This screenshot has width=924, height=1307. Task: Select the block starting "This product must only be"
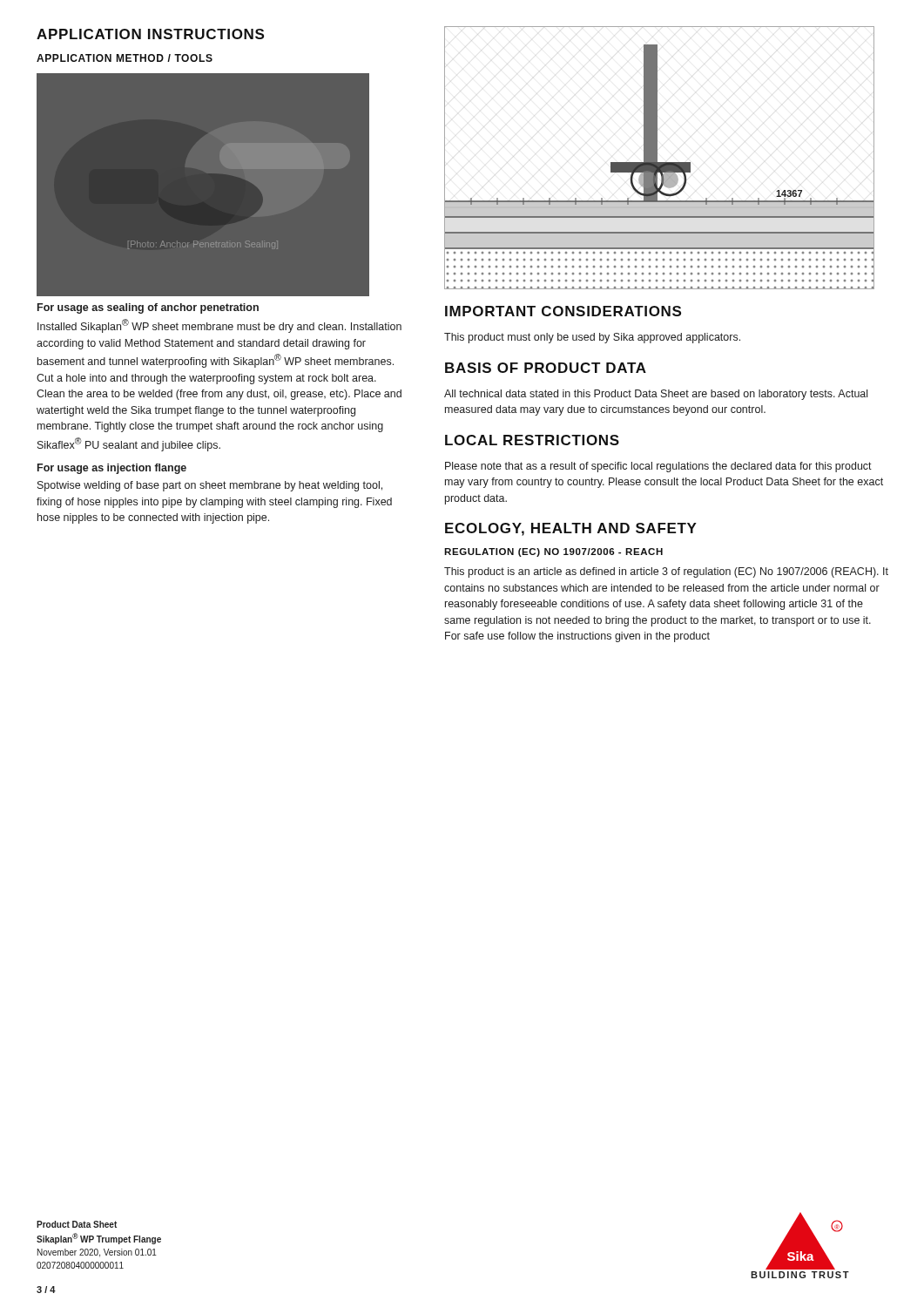pos(666,337)
